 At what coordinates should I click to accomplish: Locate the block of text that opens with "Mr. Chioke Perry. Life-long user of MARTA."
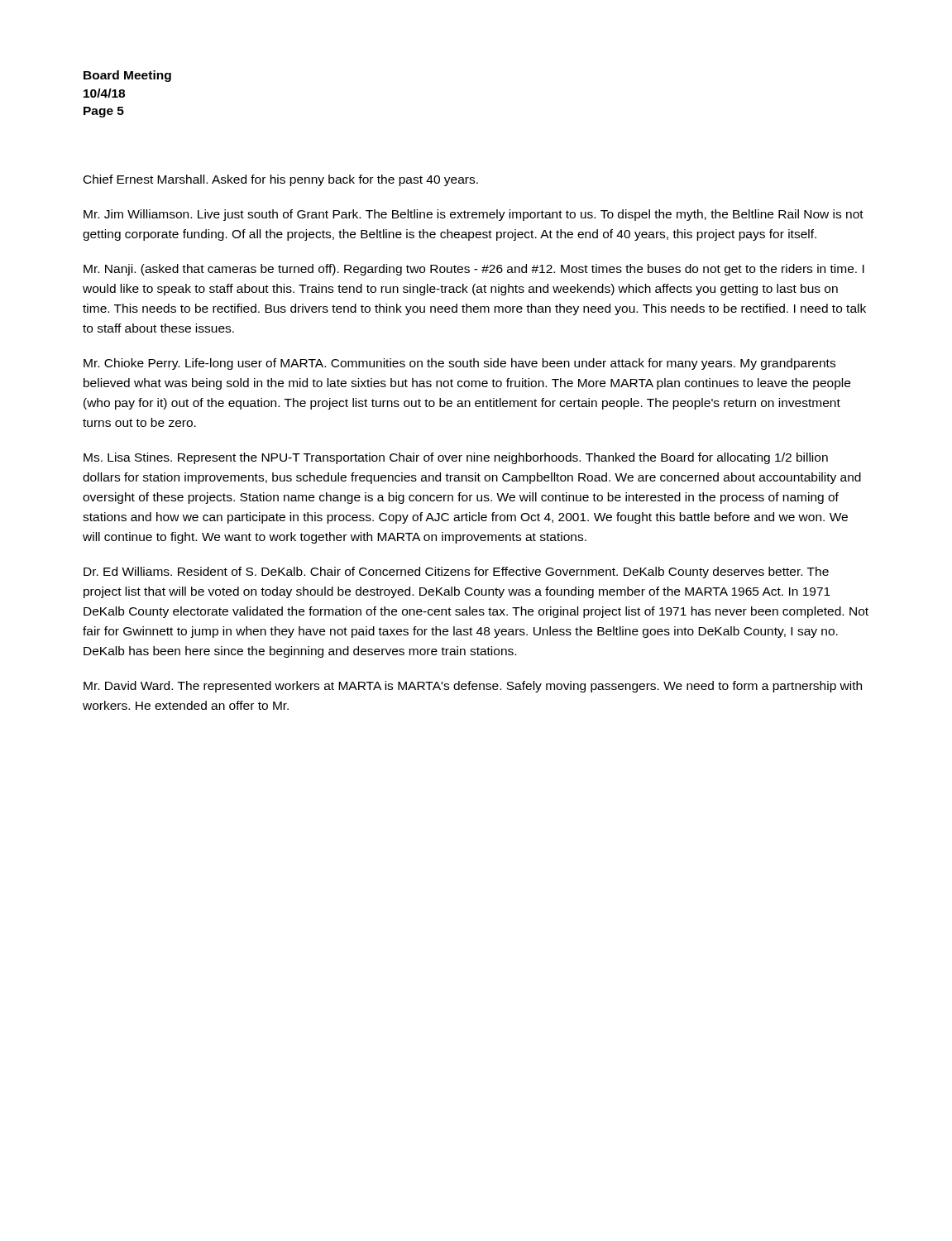(467, 393)
